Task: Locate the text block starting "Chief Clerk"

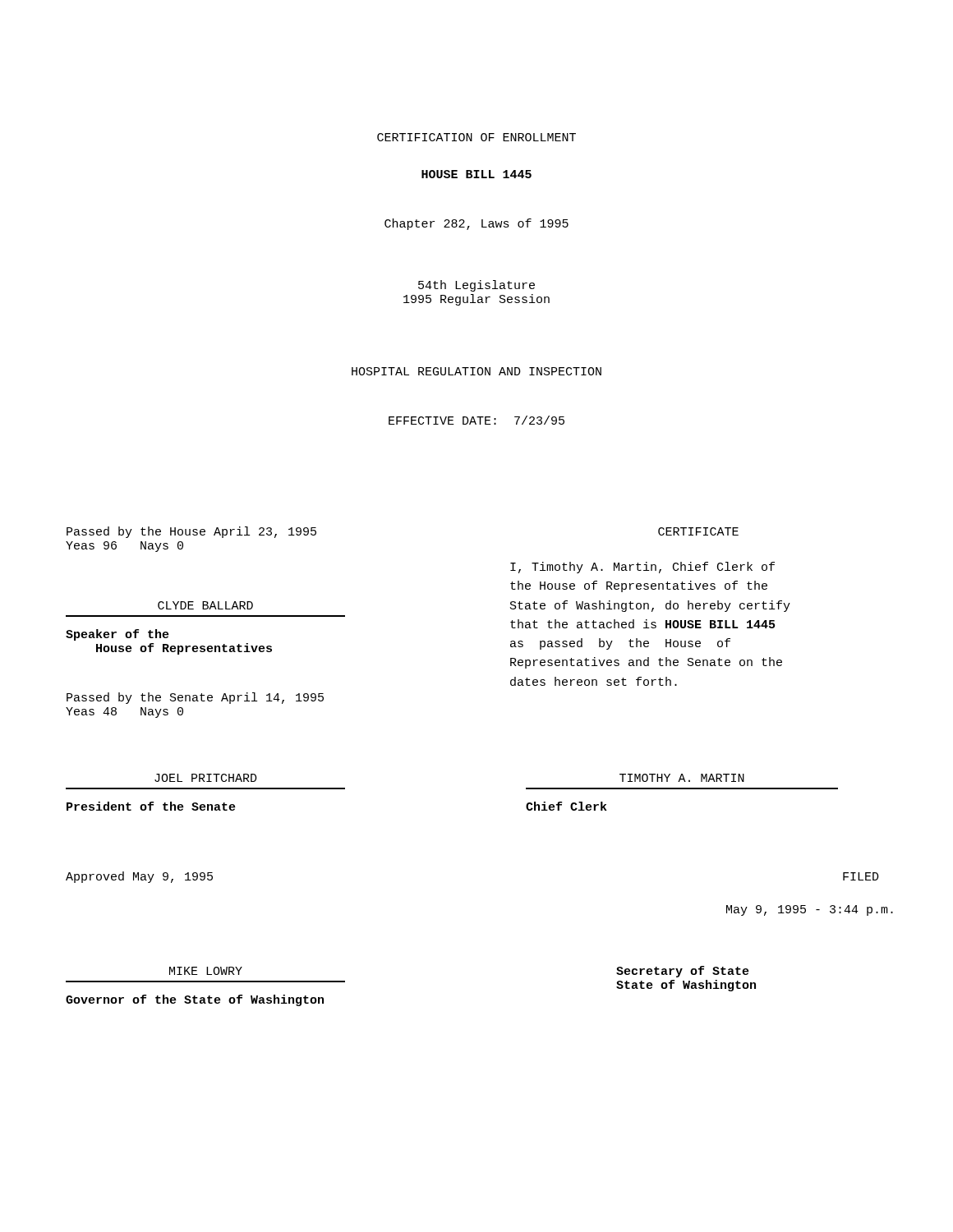Action: (566, 808)
